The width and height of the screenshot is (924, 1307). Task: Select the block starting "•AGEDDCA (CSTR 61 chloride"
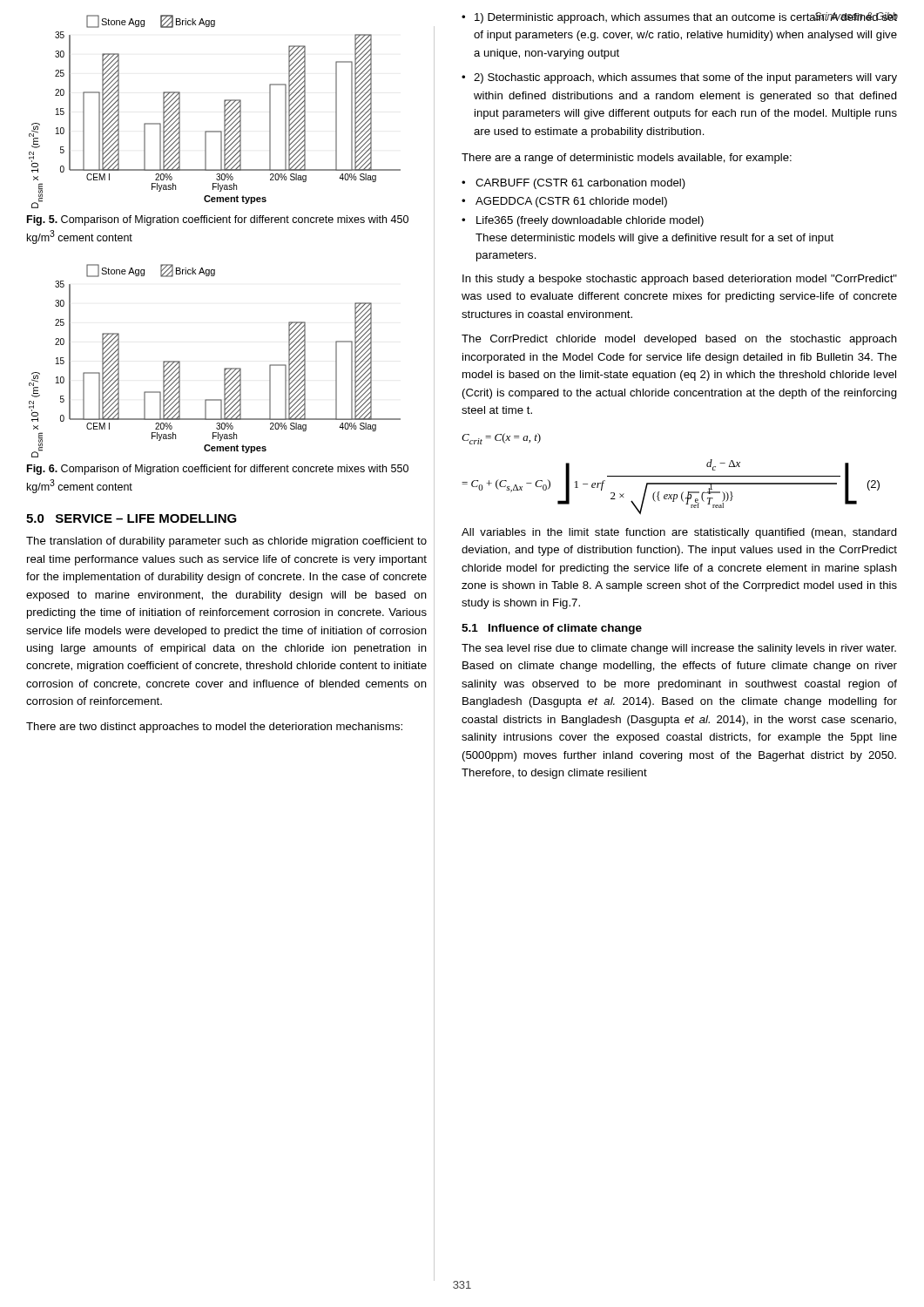(x=565, y=202)
